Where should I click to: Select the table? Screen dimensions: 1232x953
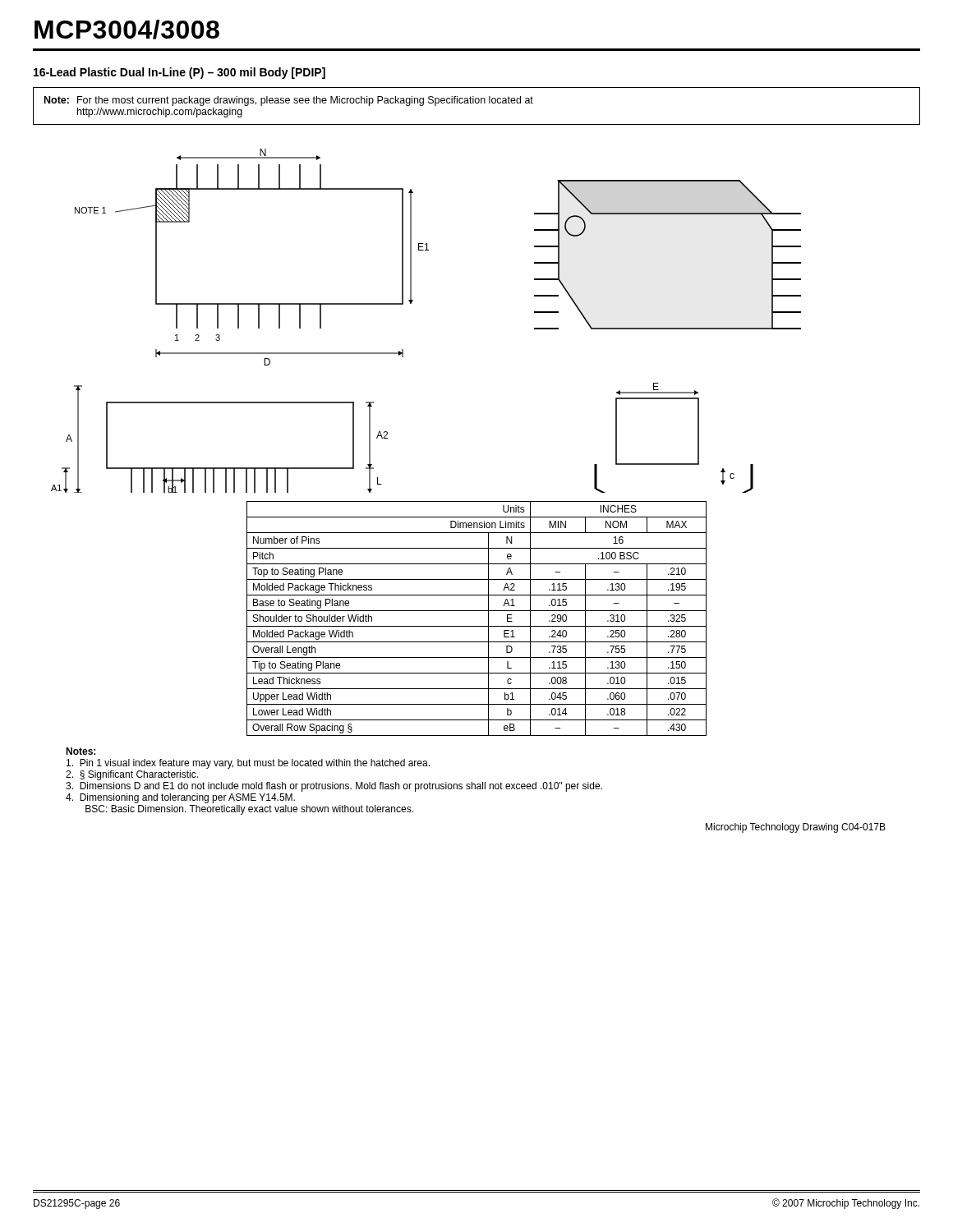tap(476, 618)
